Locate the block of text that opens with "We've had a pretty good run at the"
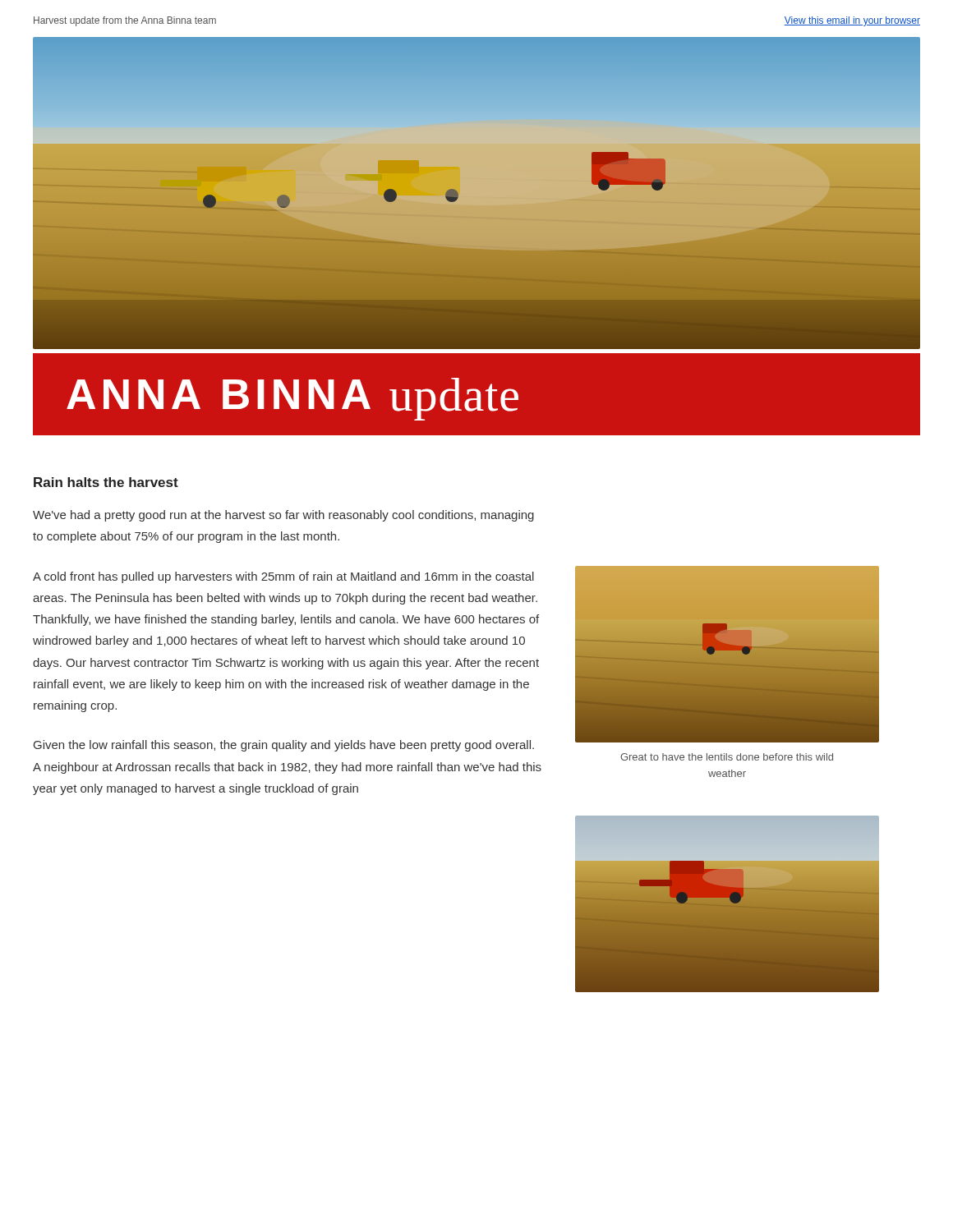Image resolution: width=953 pixels, height=1232 pixels. pyautogui.click(x=284, y=525)
